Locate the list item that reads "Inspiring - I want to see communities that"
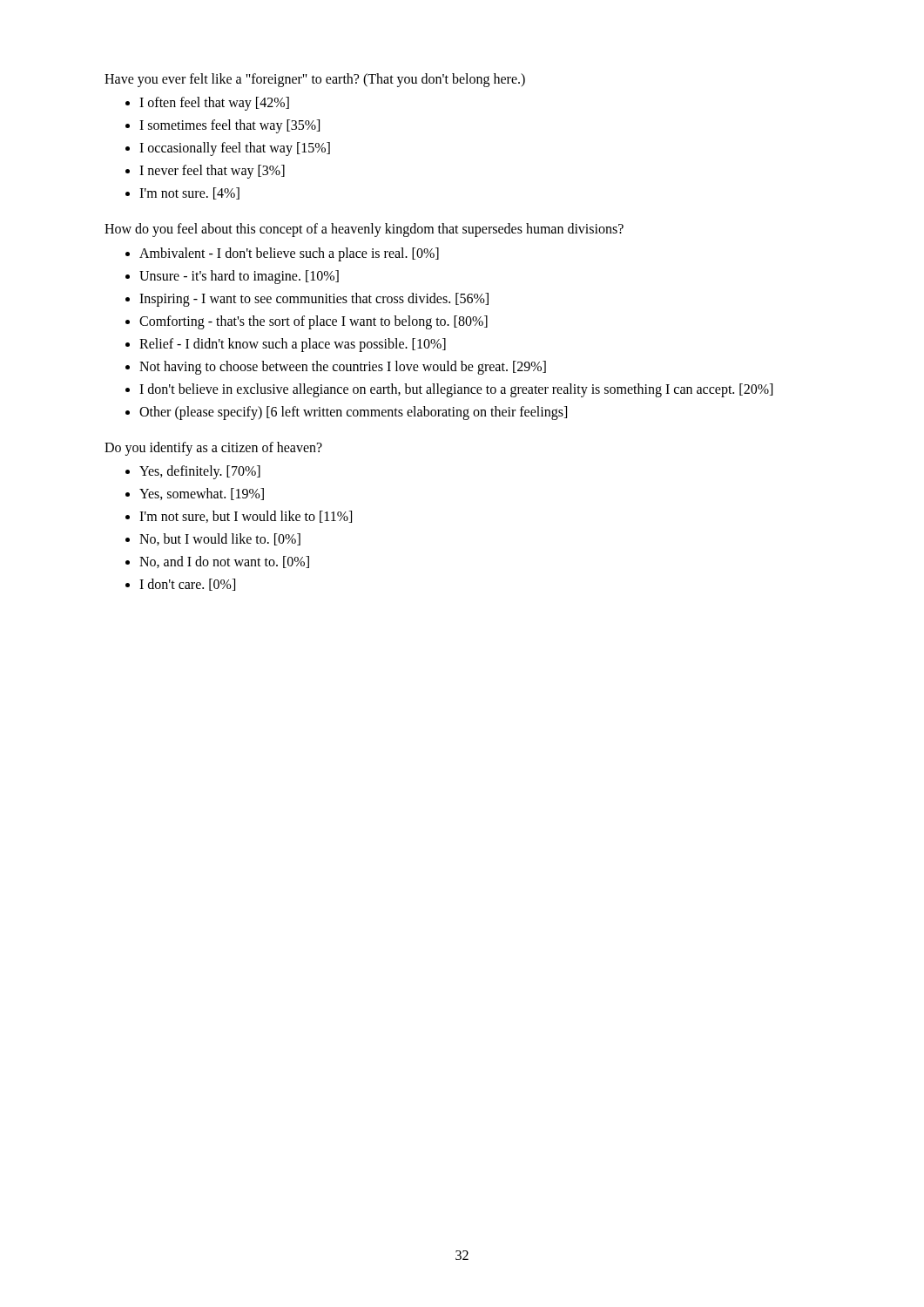Viewport: 924px width, 1307px height. [314, 298]
